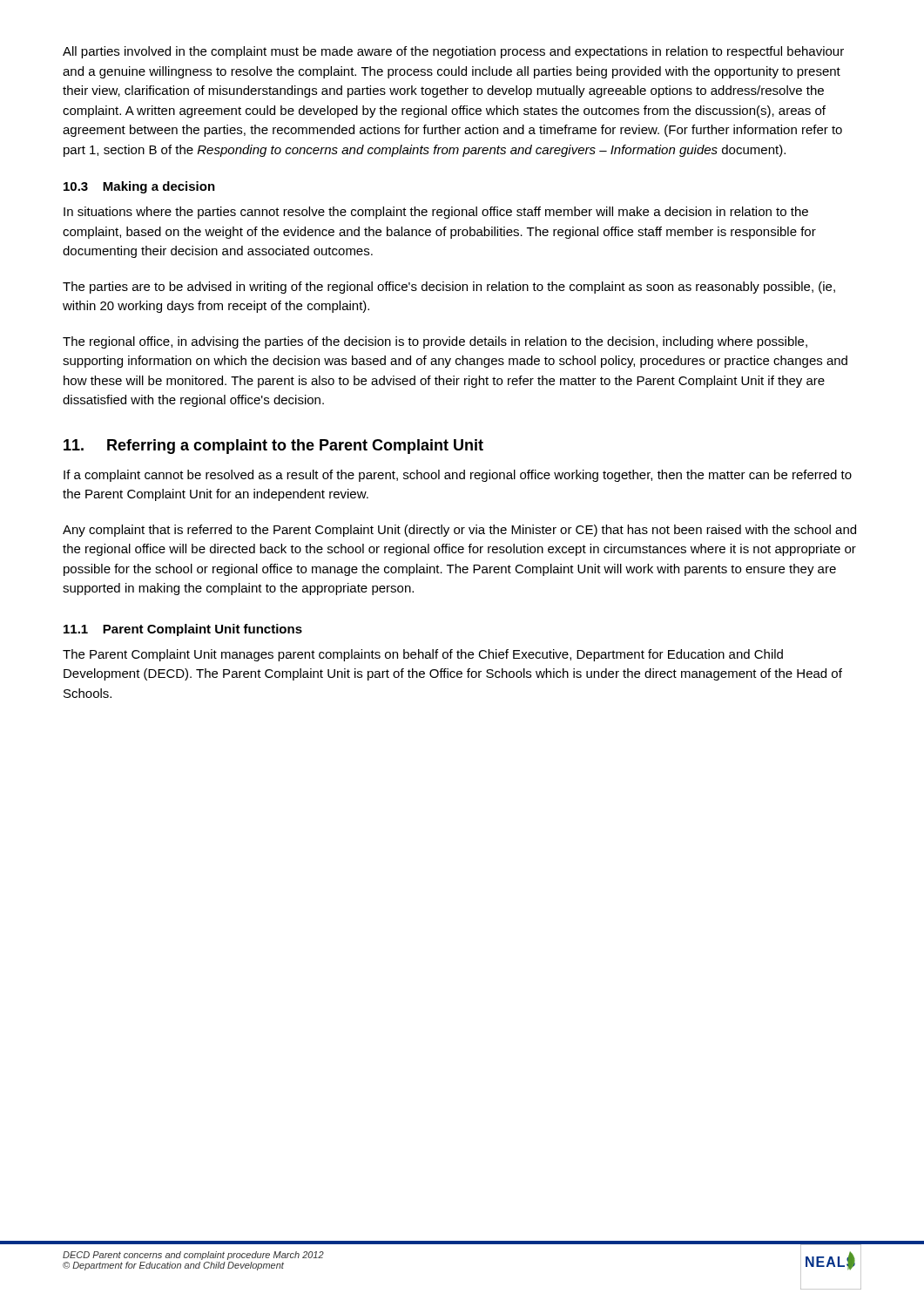Point to the passage starting "In situations where the parties"
This screenshot has height=1307, width=924.
(x=439, y=231)
